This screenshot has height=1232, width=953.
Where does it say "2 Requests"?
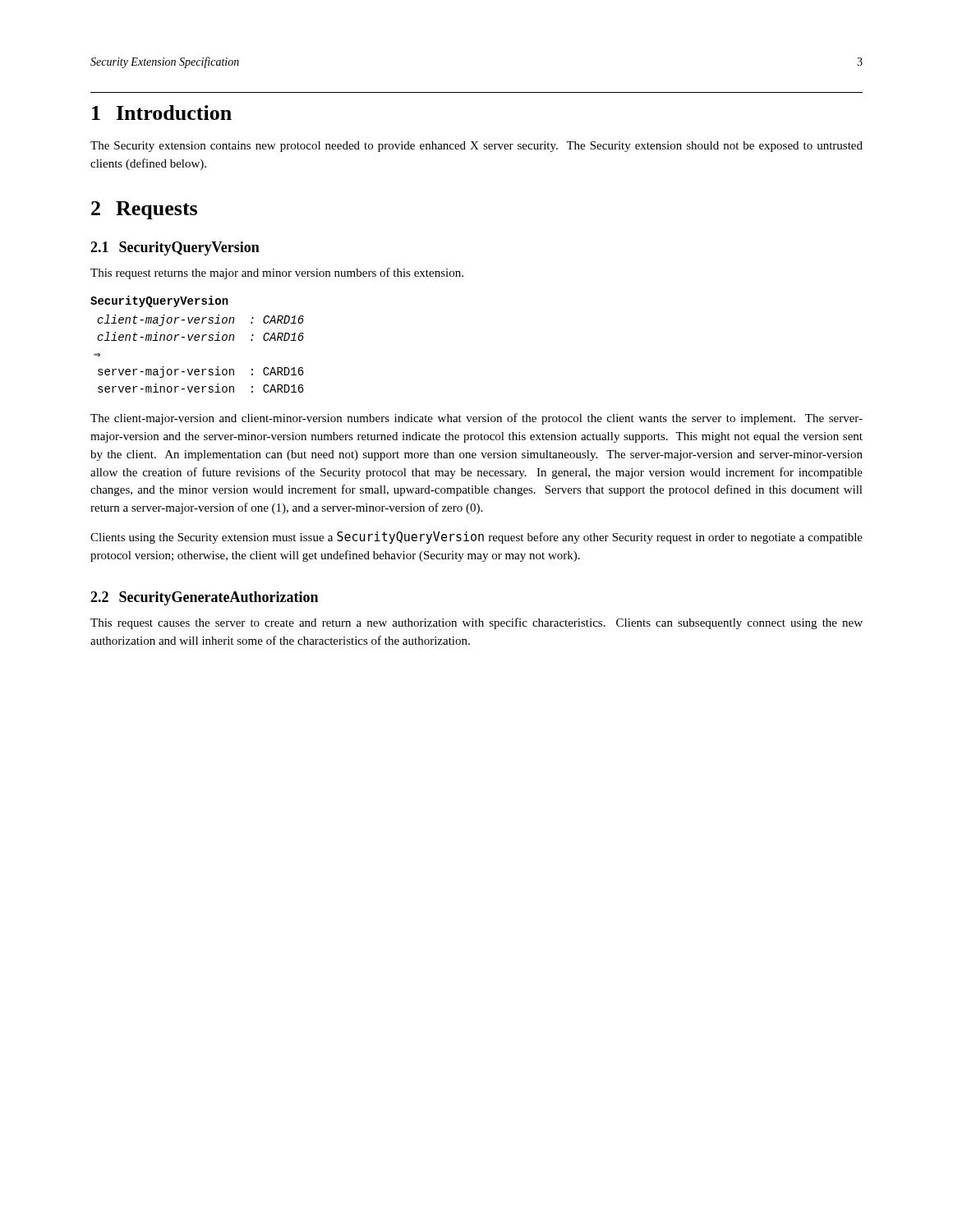click(144, 210)
